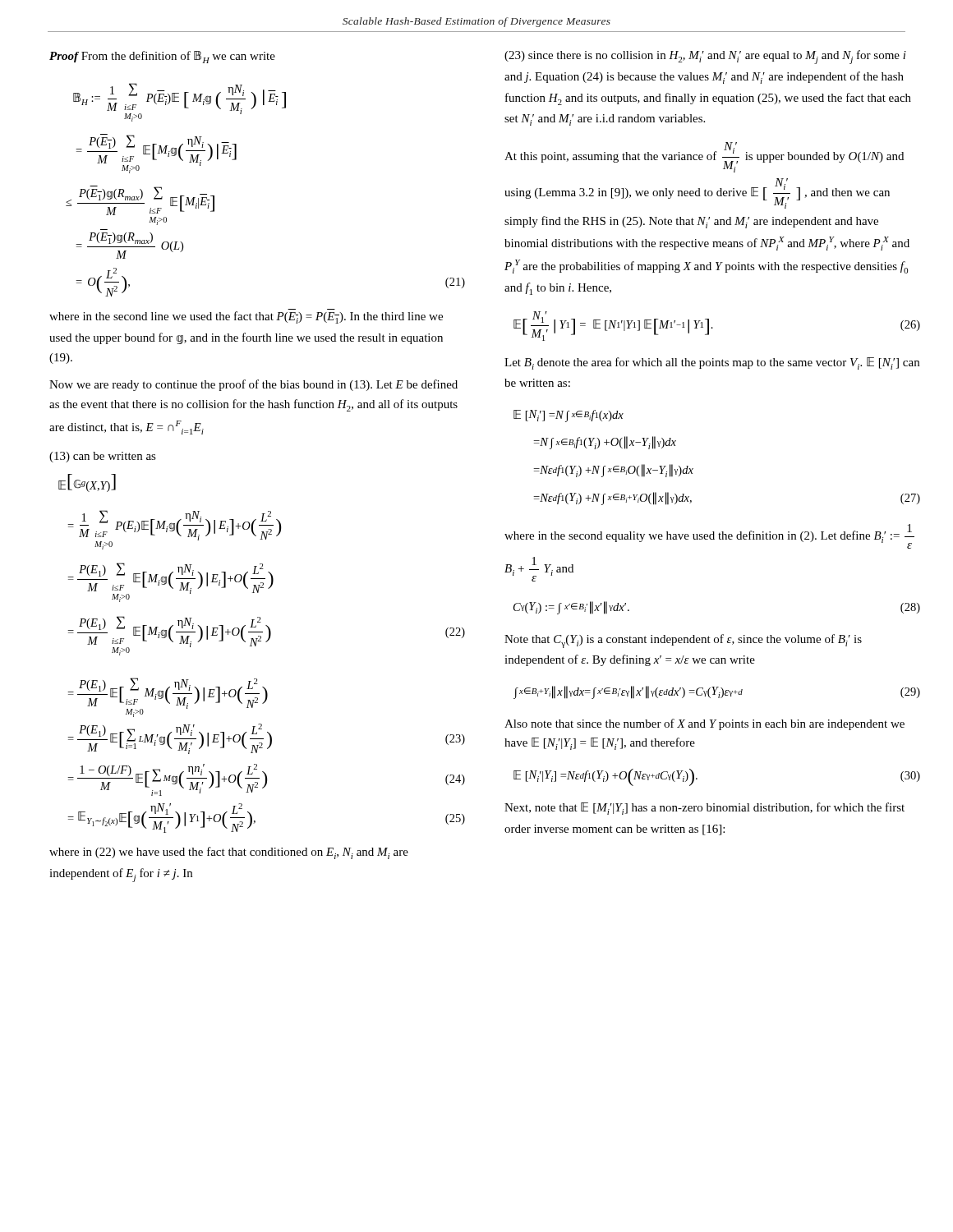
Task: Point to the block beginning "Proof From the definition of 𝔹H we"
Action: (162, 57)
